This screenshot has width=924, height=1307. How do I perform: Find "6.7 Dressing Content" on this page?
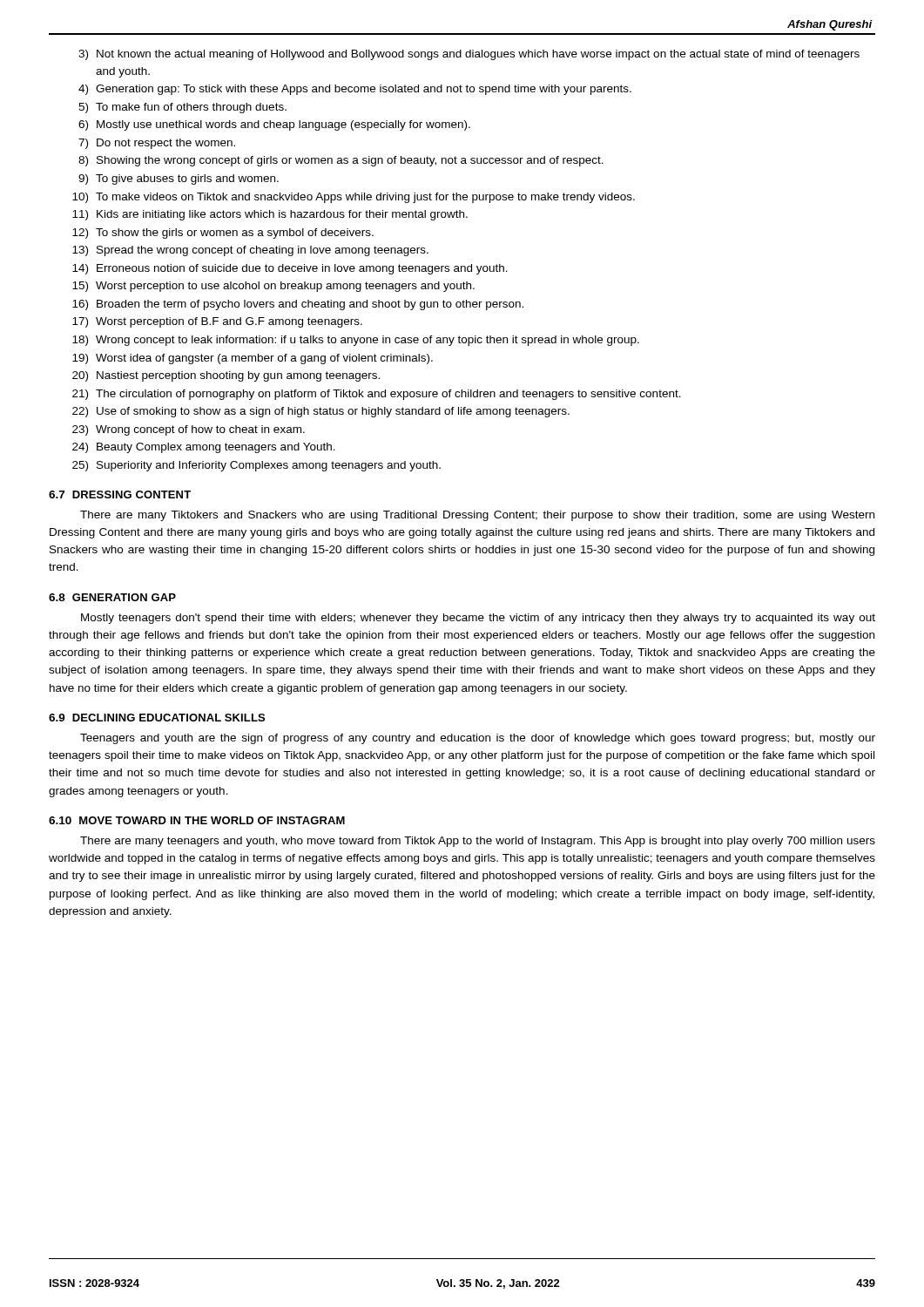coord(120,494)
